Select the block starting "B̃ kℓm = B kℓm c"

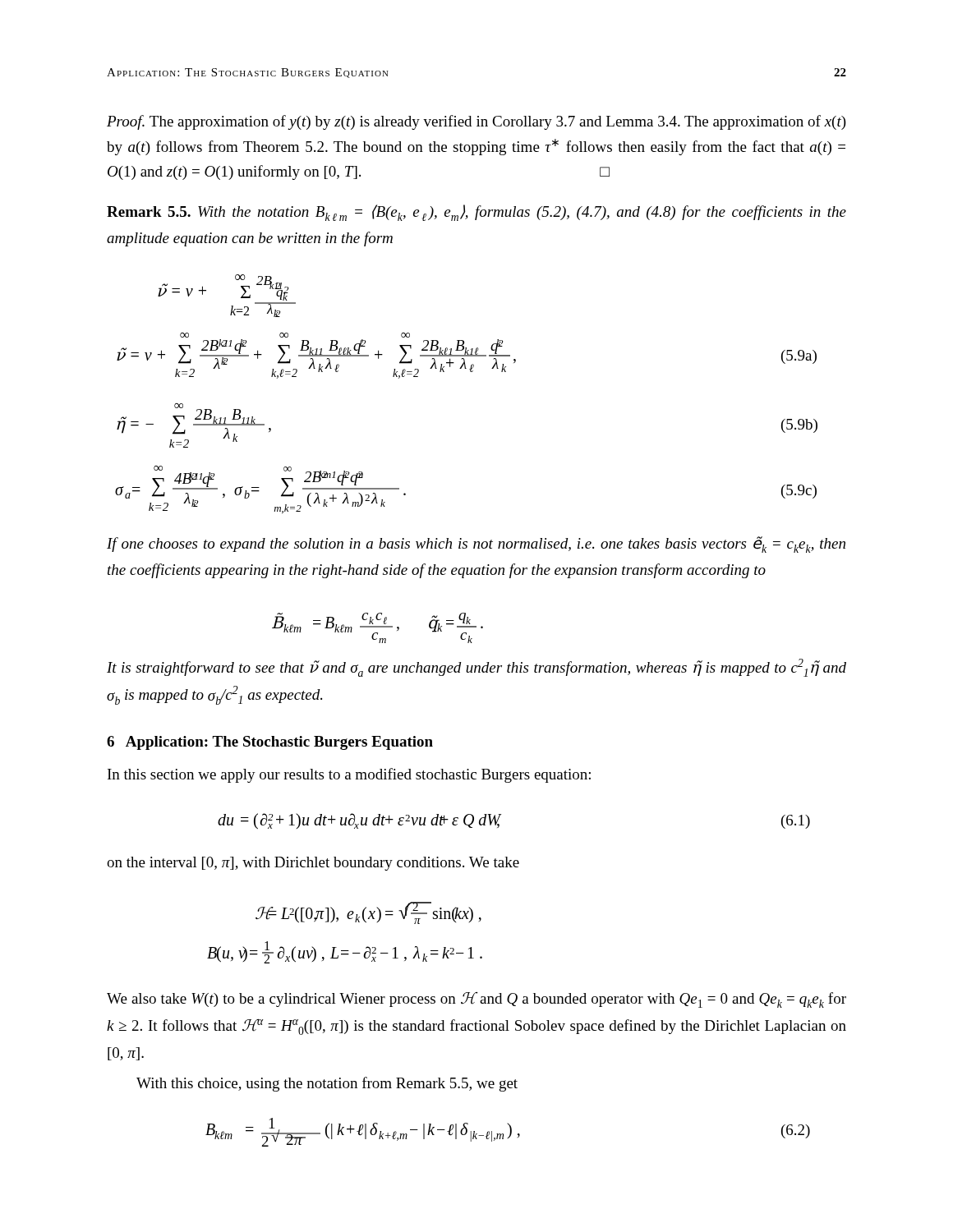coord(476,618)
